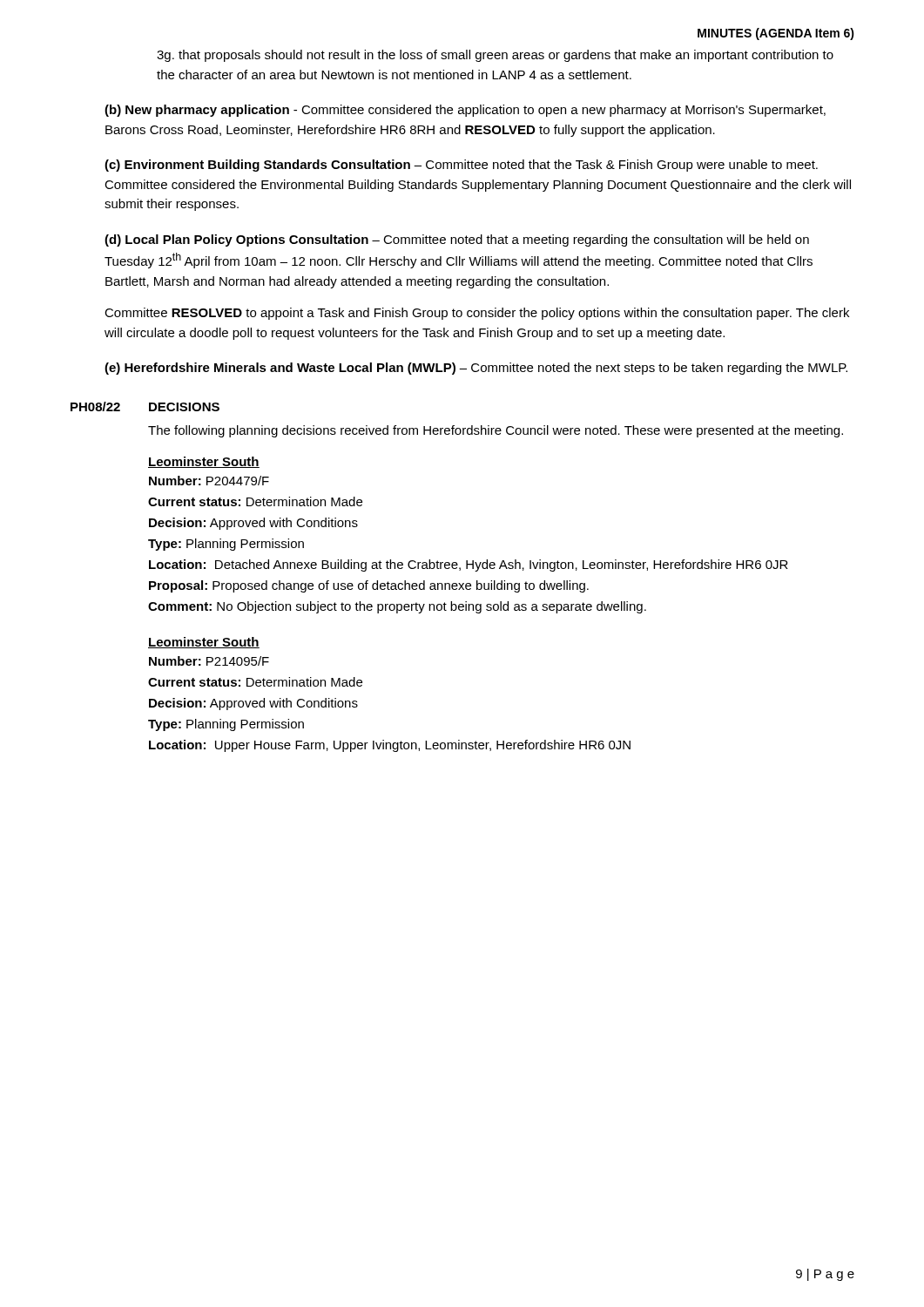
Task: Where is the passage that starts "Leominster South Number: P204479/F Current"?
Action: pyautogui.click(x=204, y=462)
